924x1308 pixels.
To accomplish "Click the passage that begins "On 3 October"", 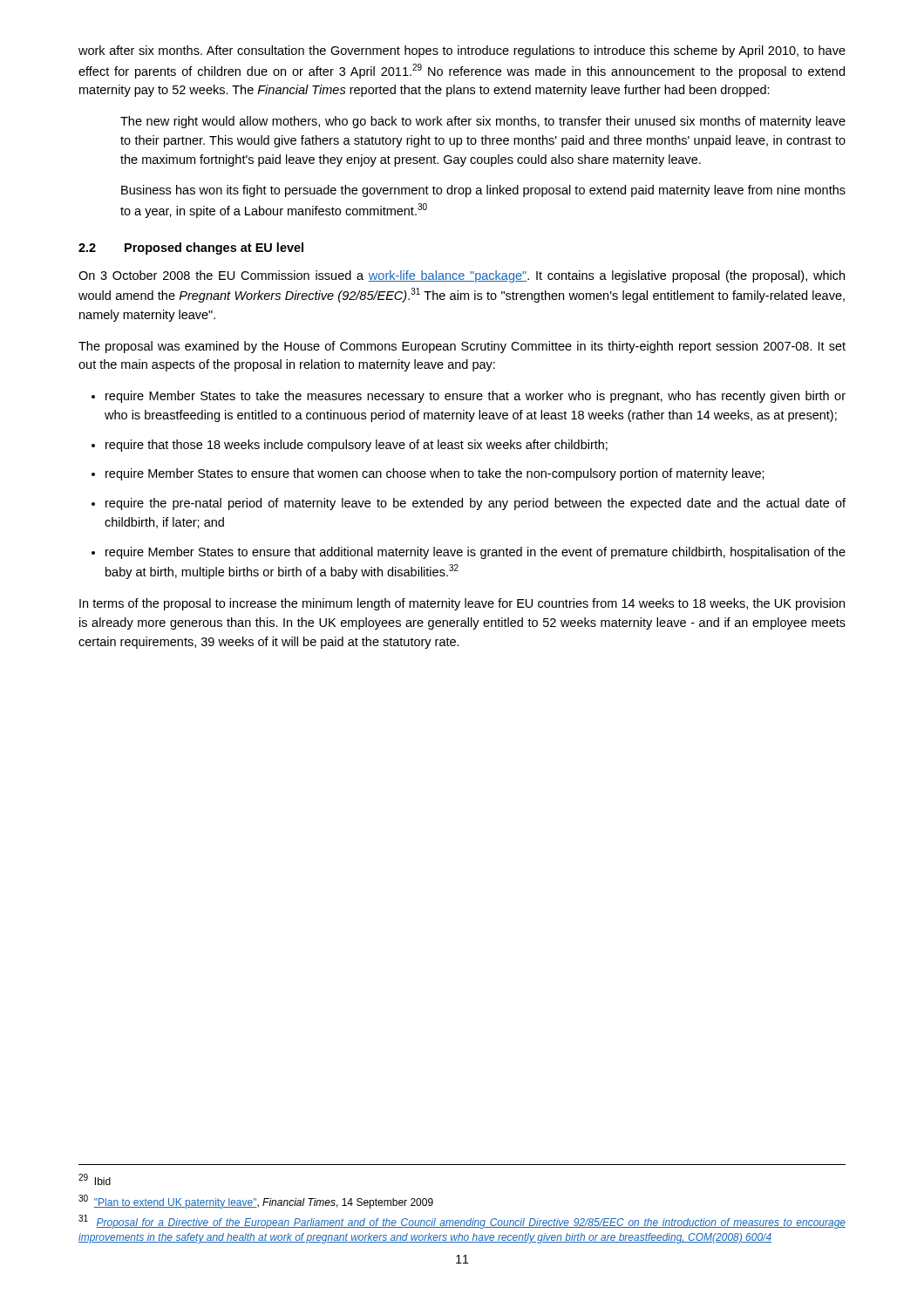I will 462,296.
